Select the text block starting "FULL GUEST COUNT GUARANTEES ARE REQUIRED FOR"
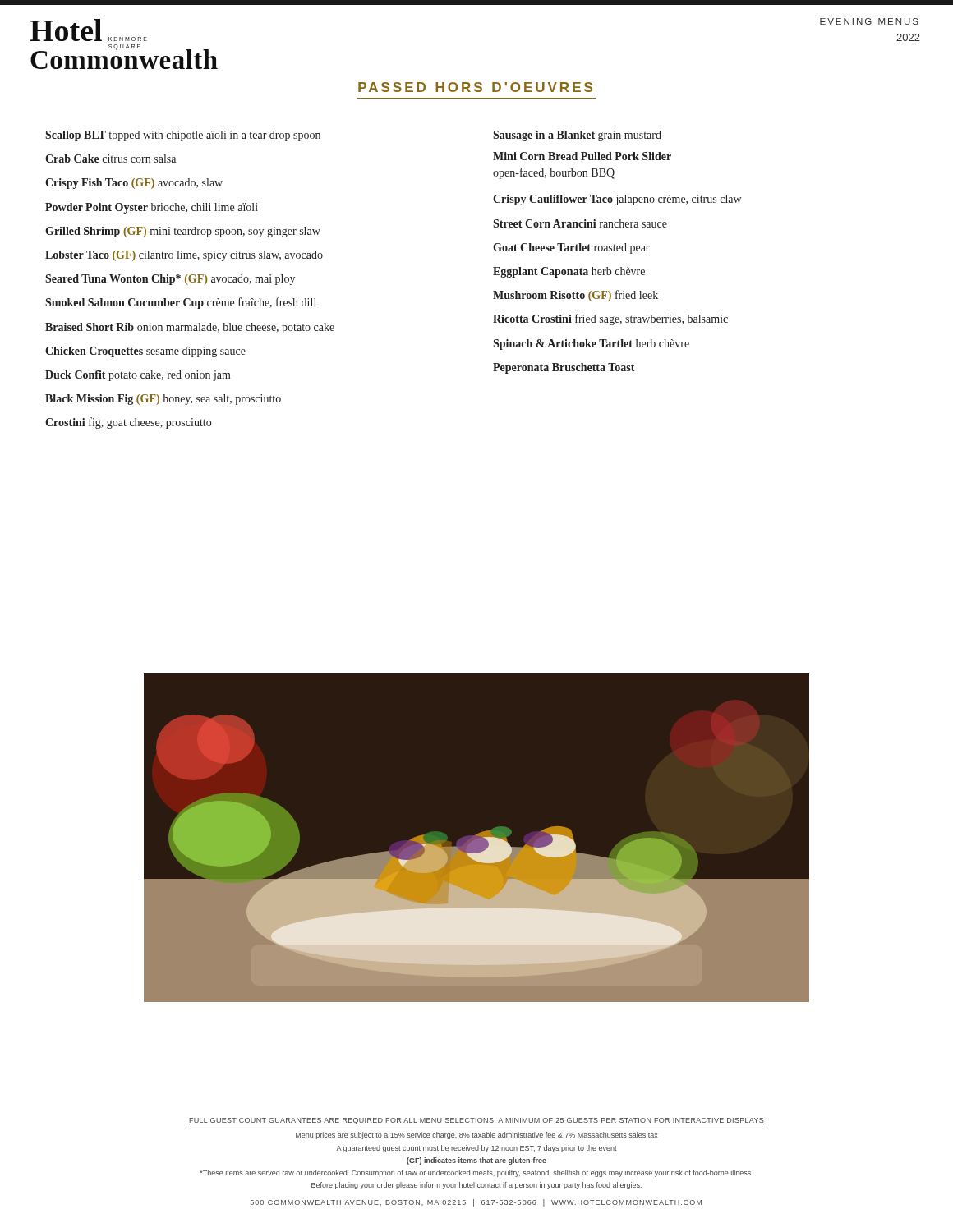This screenshot has height=1232, width=953. point(476,1162)
